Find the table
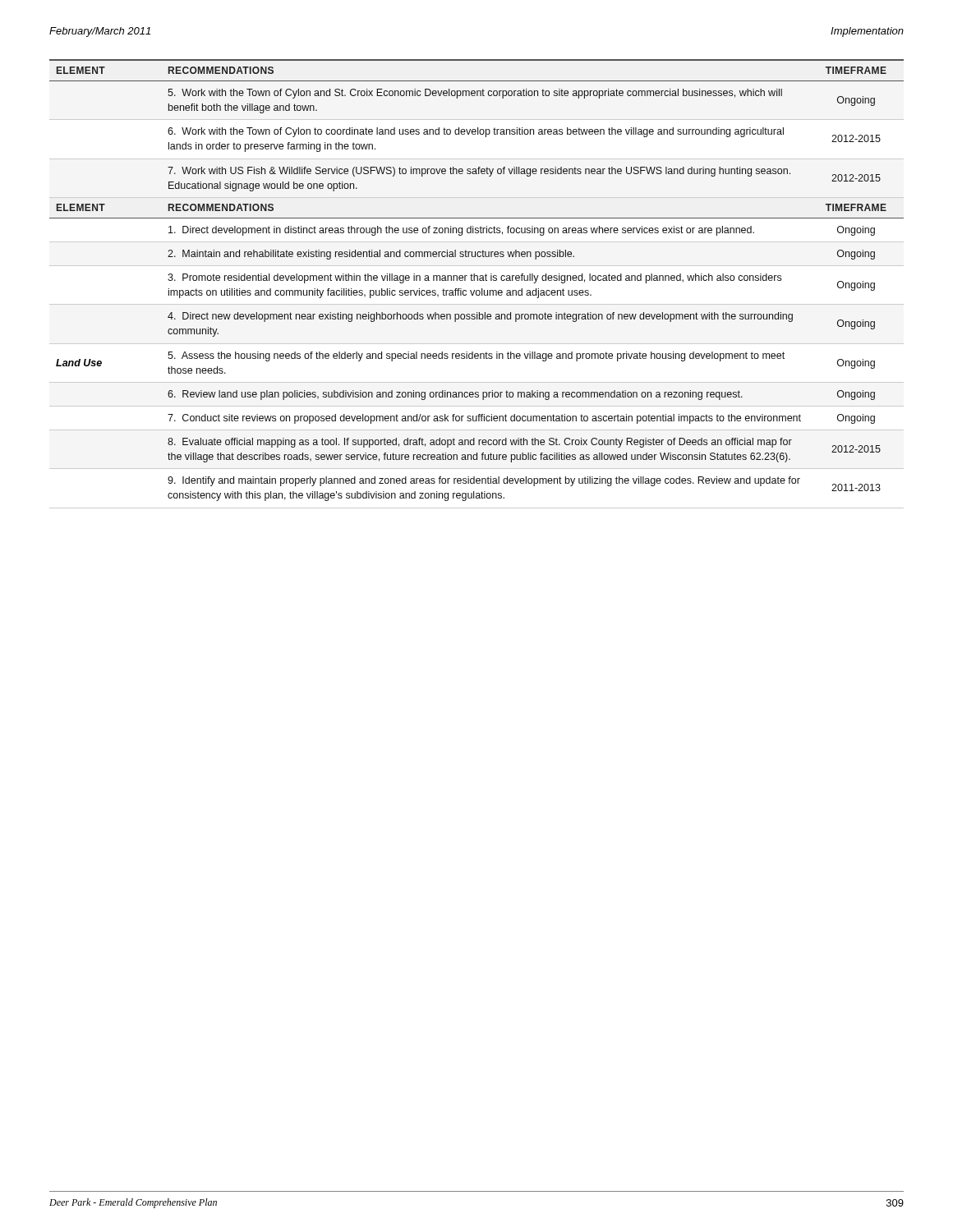This screenshot has height=1232, width=953. [476, 284]
